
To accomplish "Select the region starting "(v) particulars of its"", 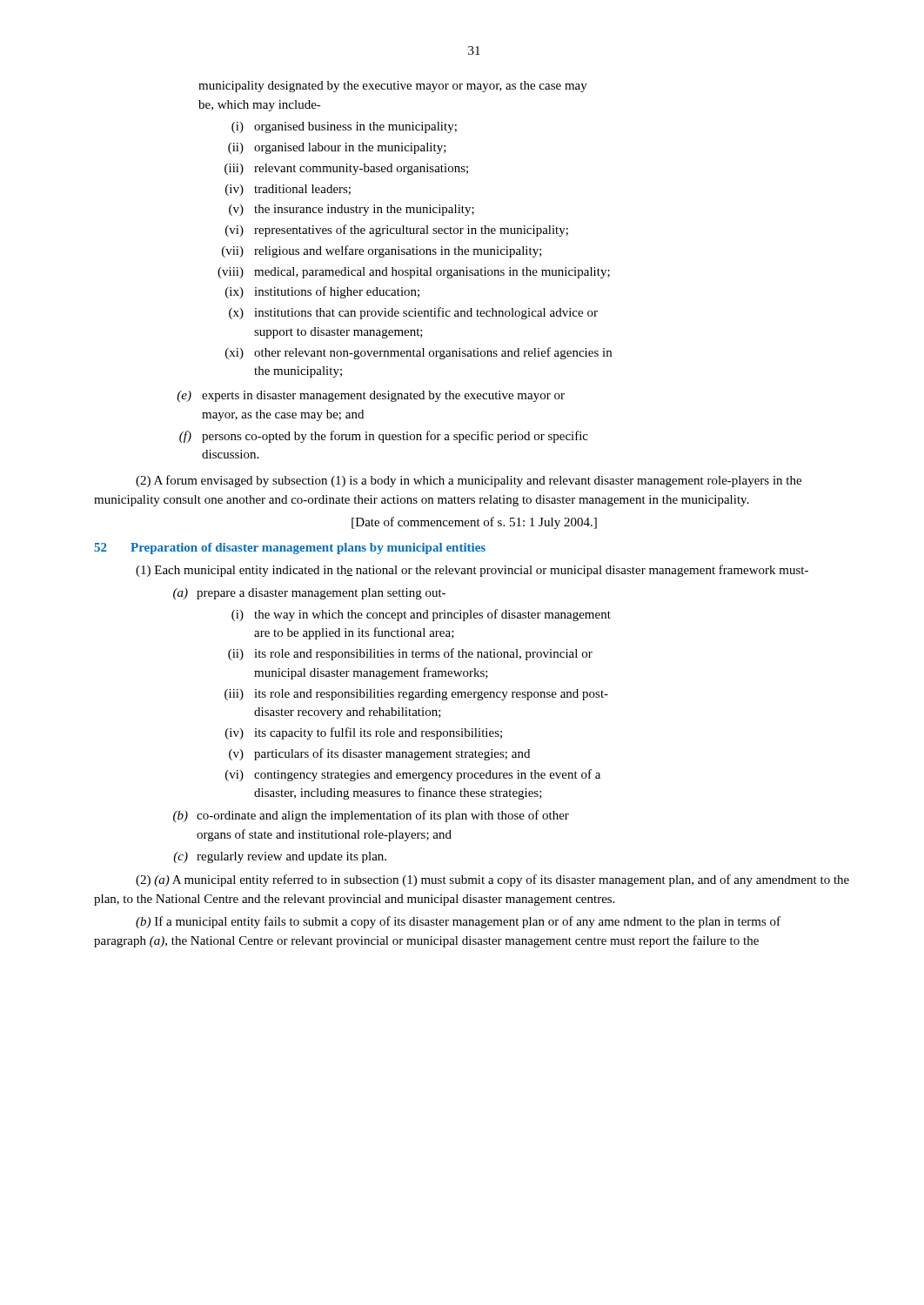I will pyautogui.click(x=526, y=754).
